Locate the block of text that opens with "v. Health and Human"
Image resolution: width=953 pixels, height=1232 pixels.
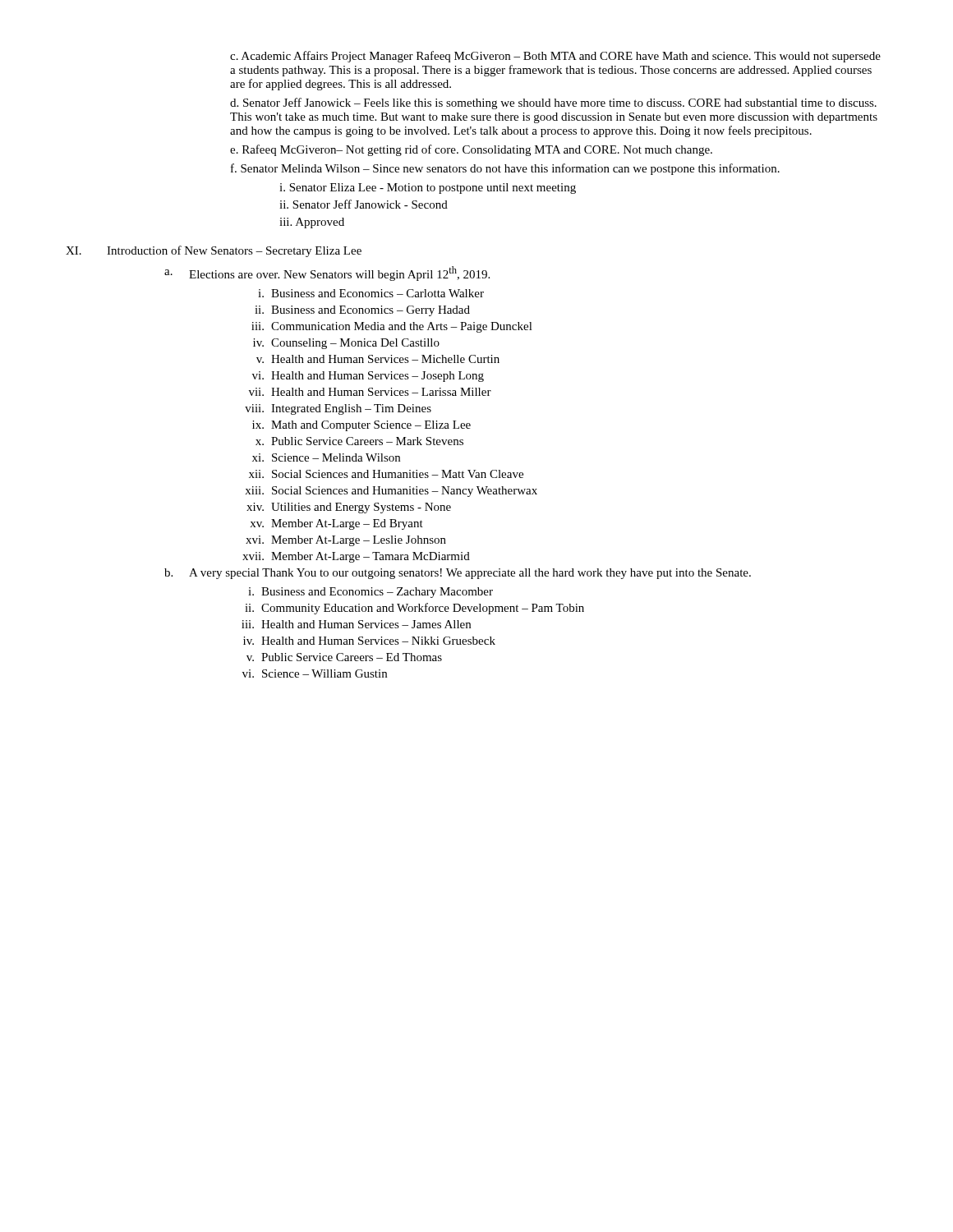(x=378, y=359)
